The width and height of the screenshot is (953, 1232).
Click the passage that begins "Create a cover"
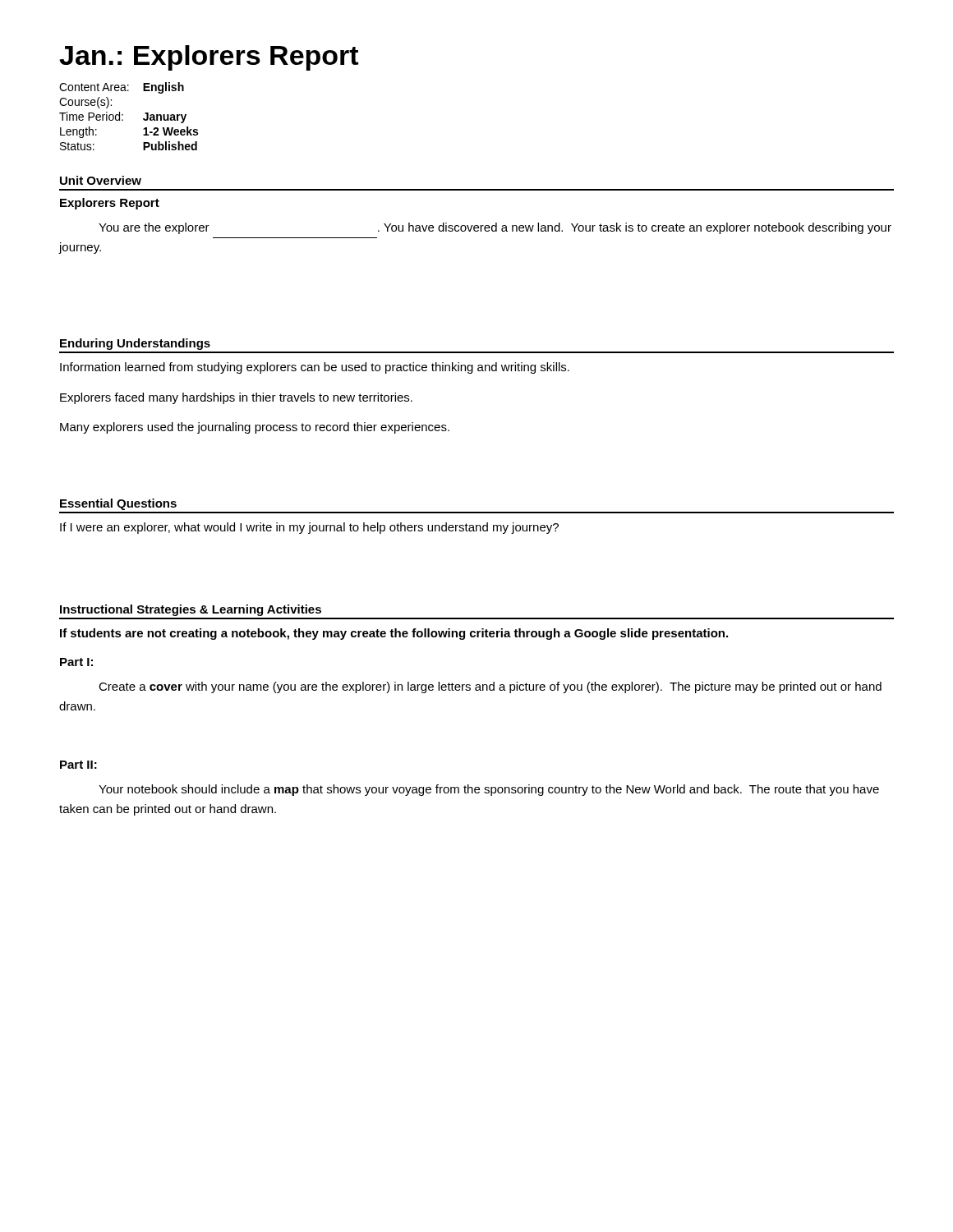coord(476,696)
